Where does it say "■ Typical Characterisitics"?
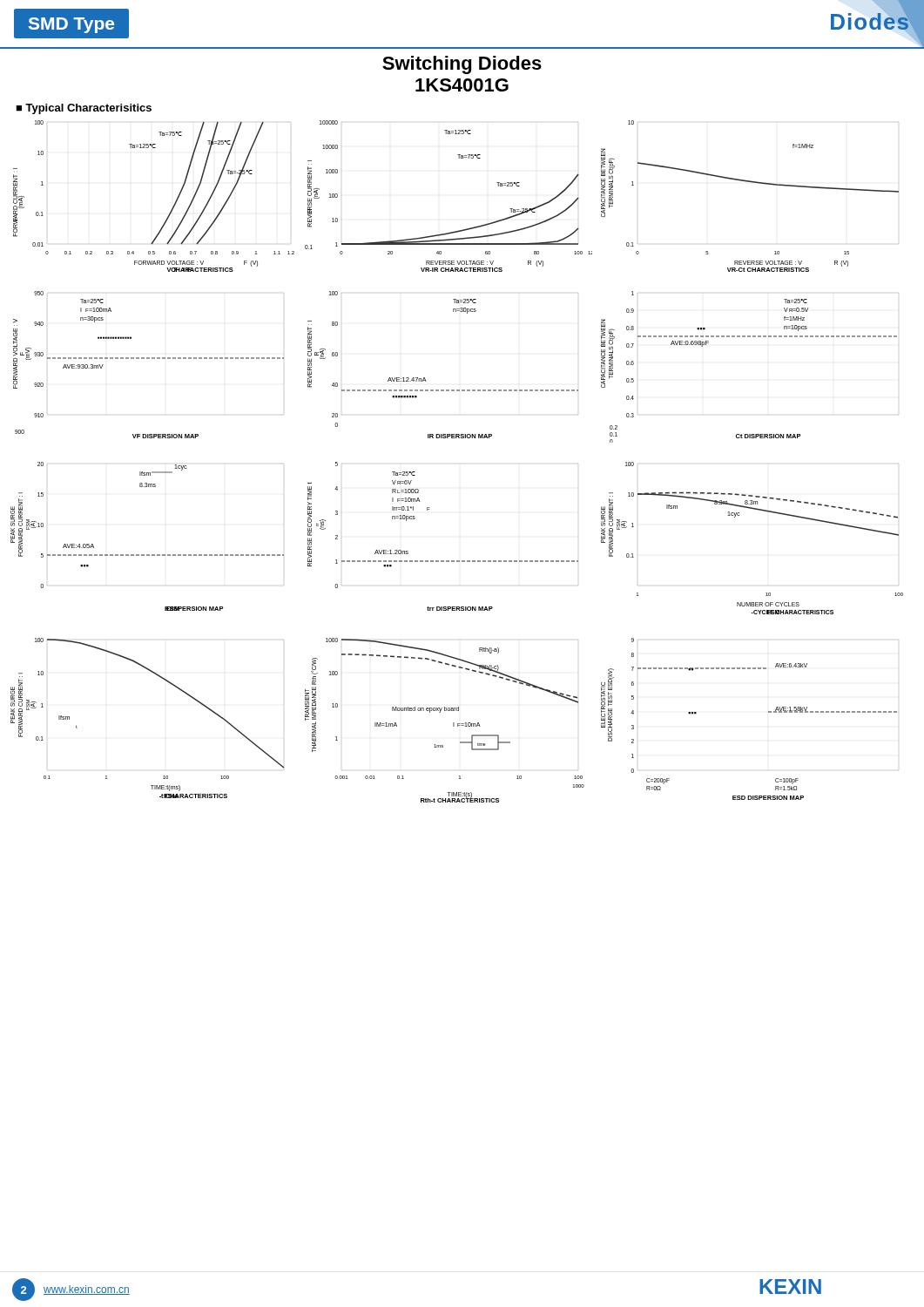Viewport: 924px width, 1307px height. [84, 108]
